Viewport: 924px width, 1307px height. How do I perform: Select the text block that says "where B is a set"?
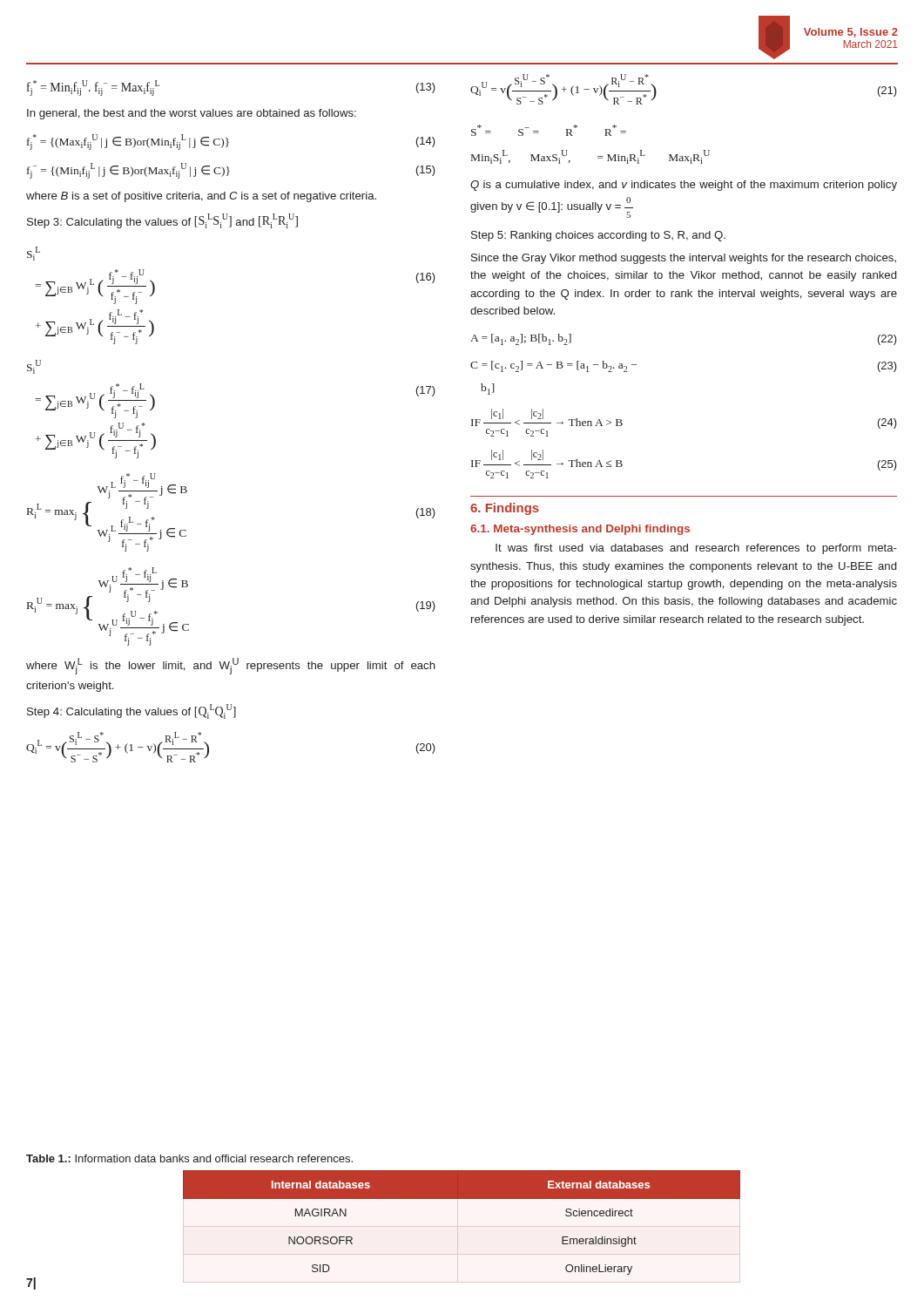[x=202, y=196]
